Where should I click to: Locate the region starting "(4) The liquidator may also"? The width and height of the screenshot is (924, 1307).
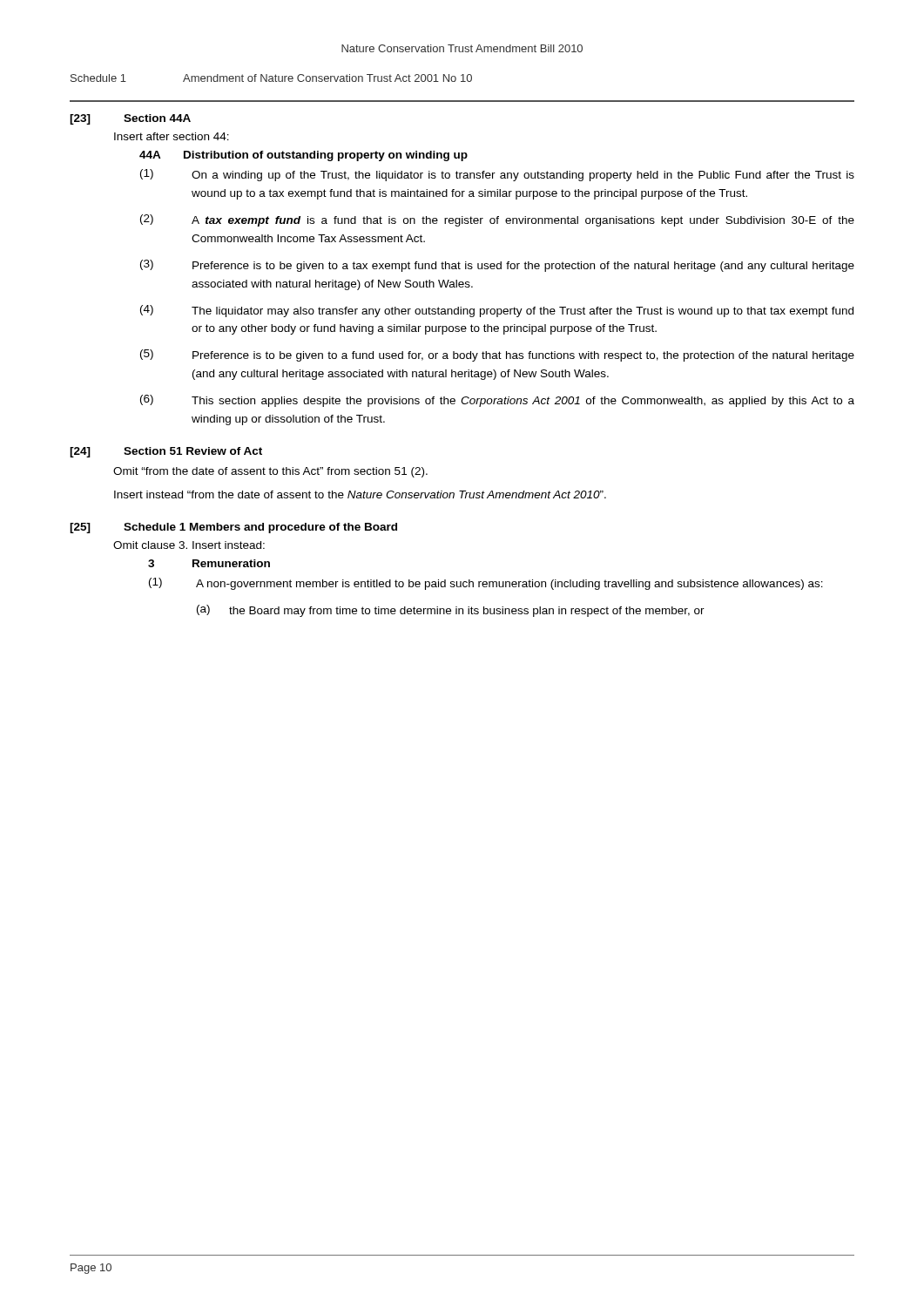497,320
